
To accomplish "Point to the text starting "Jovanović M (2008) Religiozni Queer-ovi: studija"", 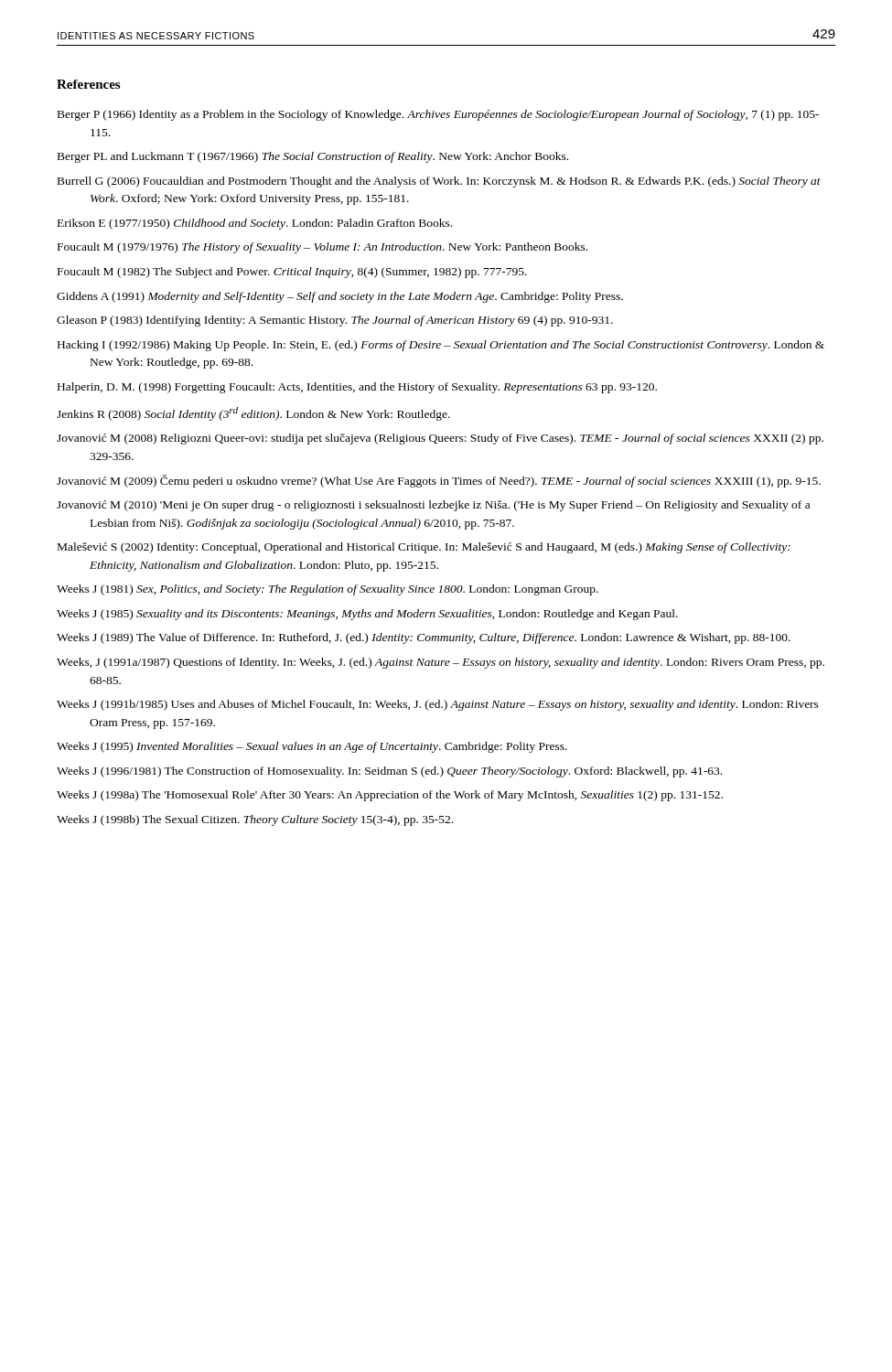I will [x=440, y=447].
